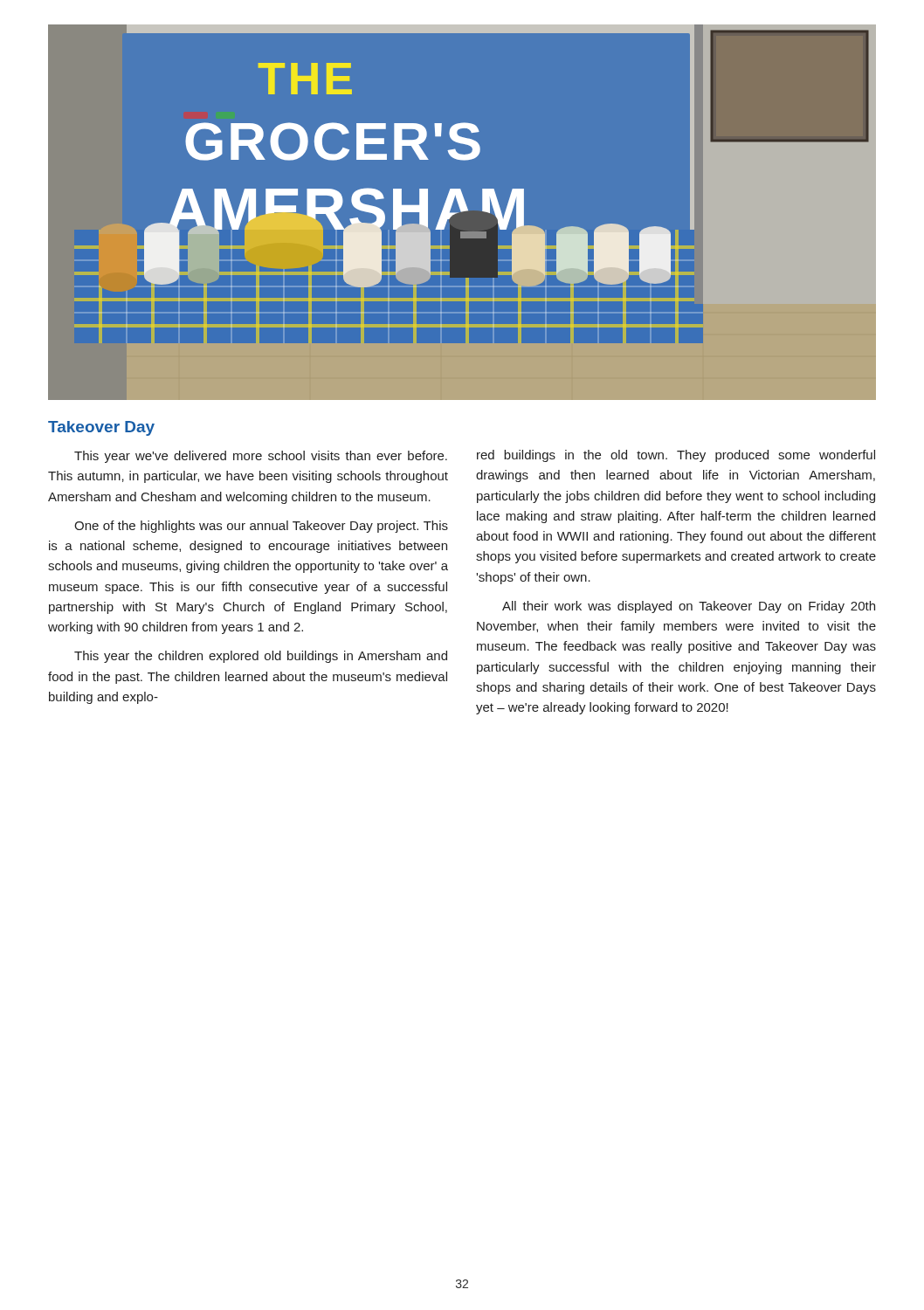Viewport: 924px width, 1310px height.
Task: Find the photo
Action: [x=462, y=212]
